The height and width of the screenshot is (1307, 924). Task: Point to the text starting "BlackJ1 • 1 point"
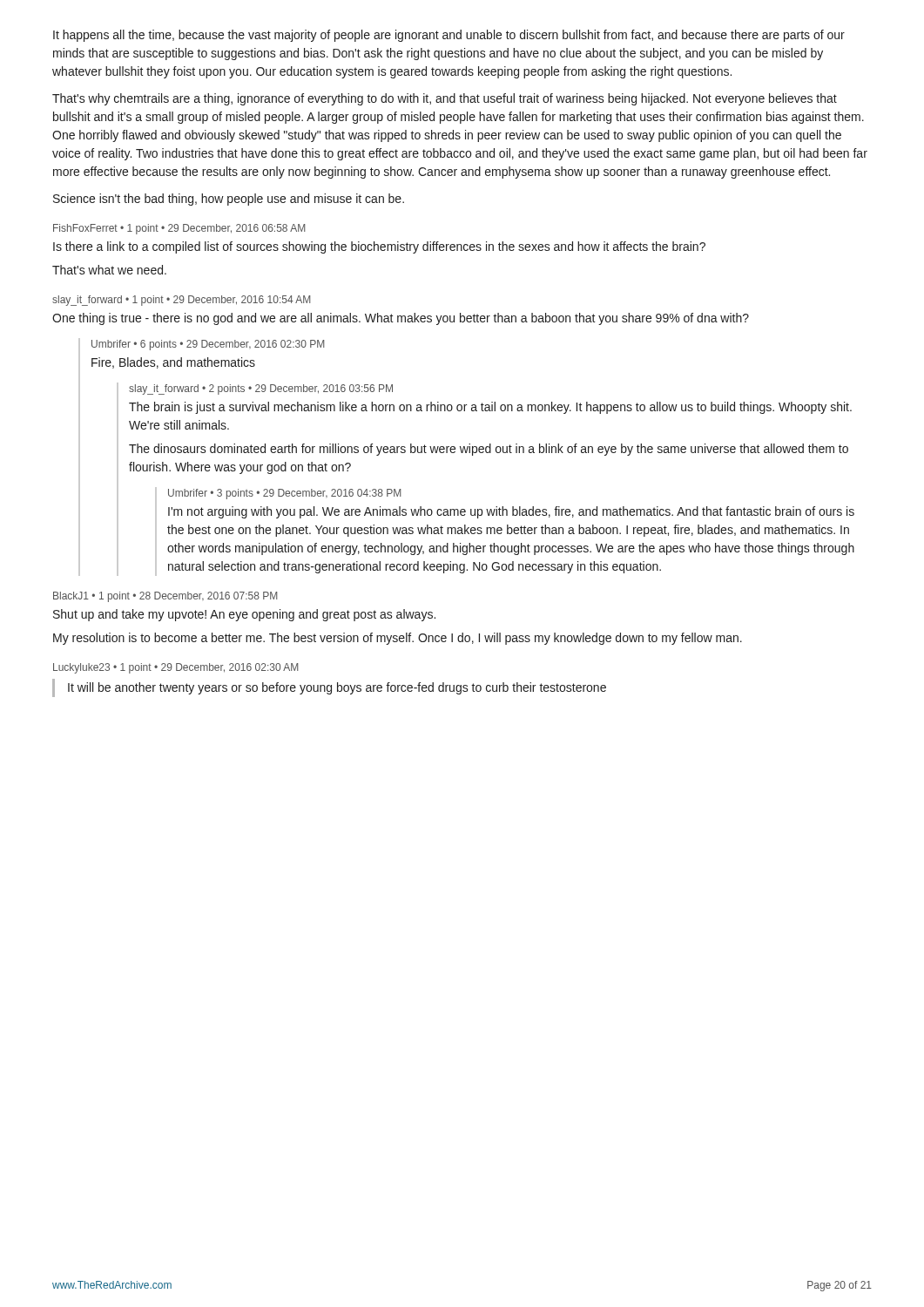pyautogui.click(x=165, y=596)
